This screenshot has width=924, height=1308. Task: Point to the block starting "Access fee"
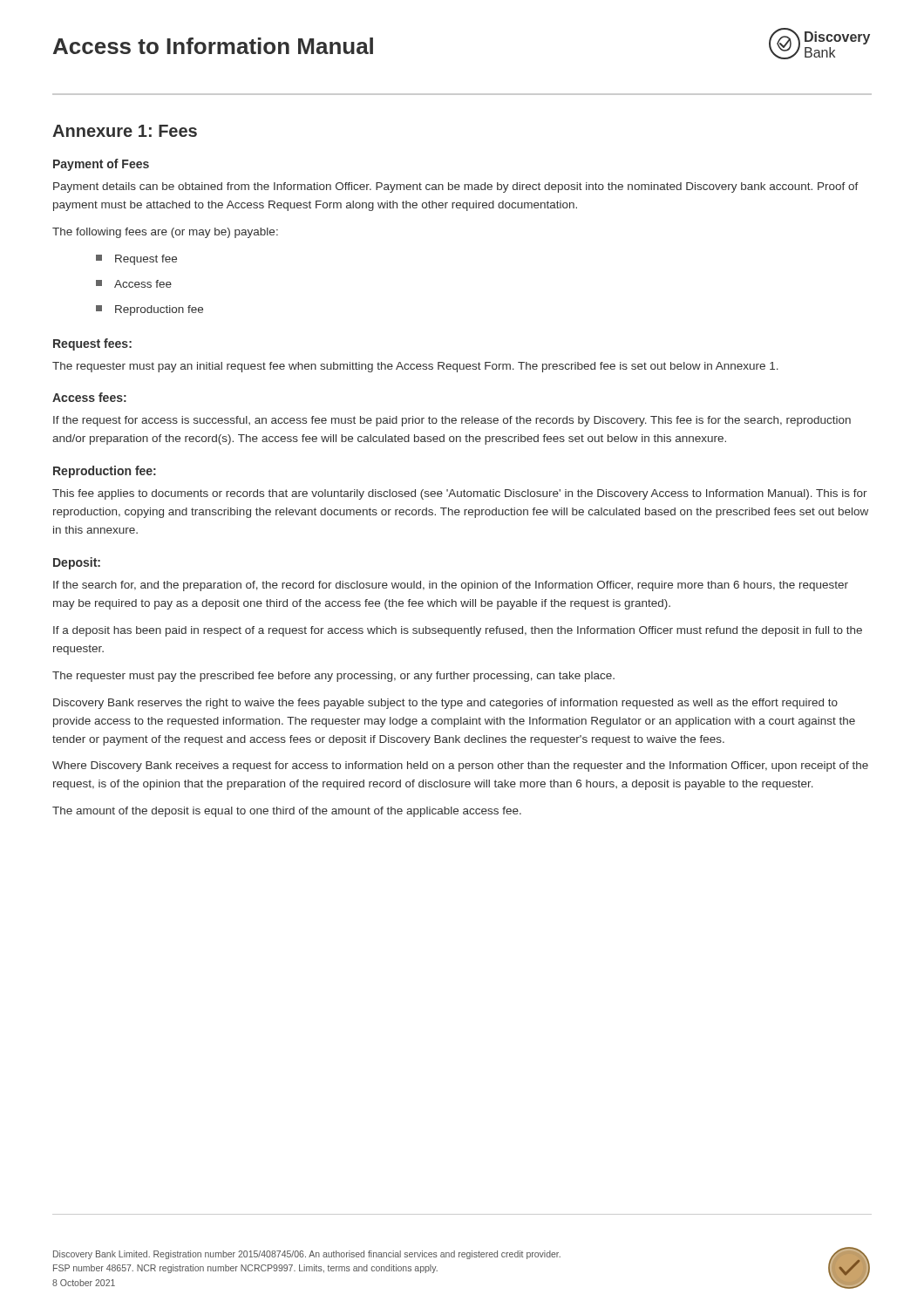134,284
